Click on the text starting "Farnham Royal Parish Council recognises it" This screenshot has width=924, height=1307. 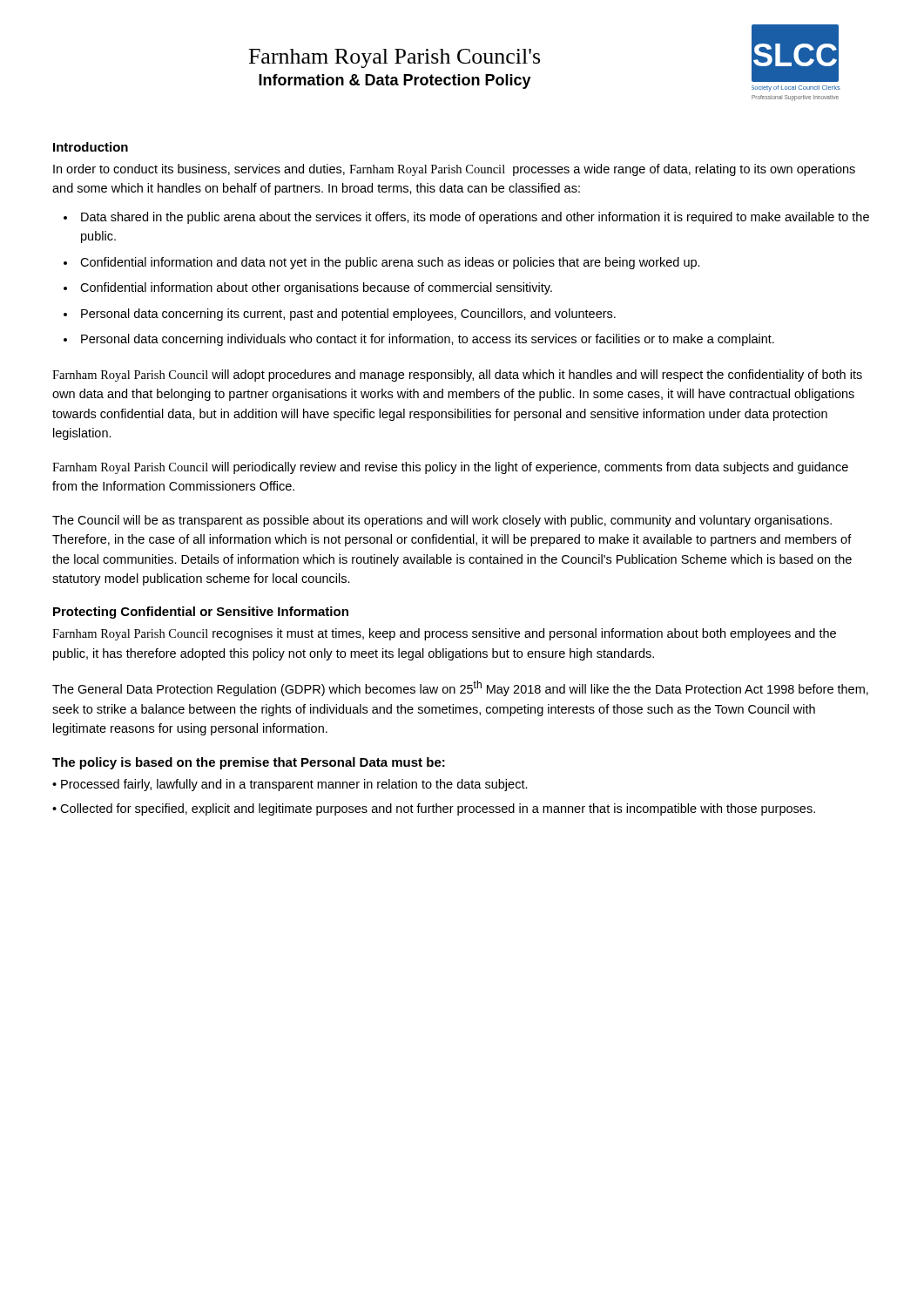pyautogui.click(x=444, y=644)
